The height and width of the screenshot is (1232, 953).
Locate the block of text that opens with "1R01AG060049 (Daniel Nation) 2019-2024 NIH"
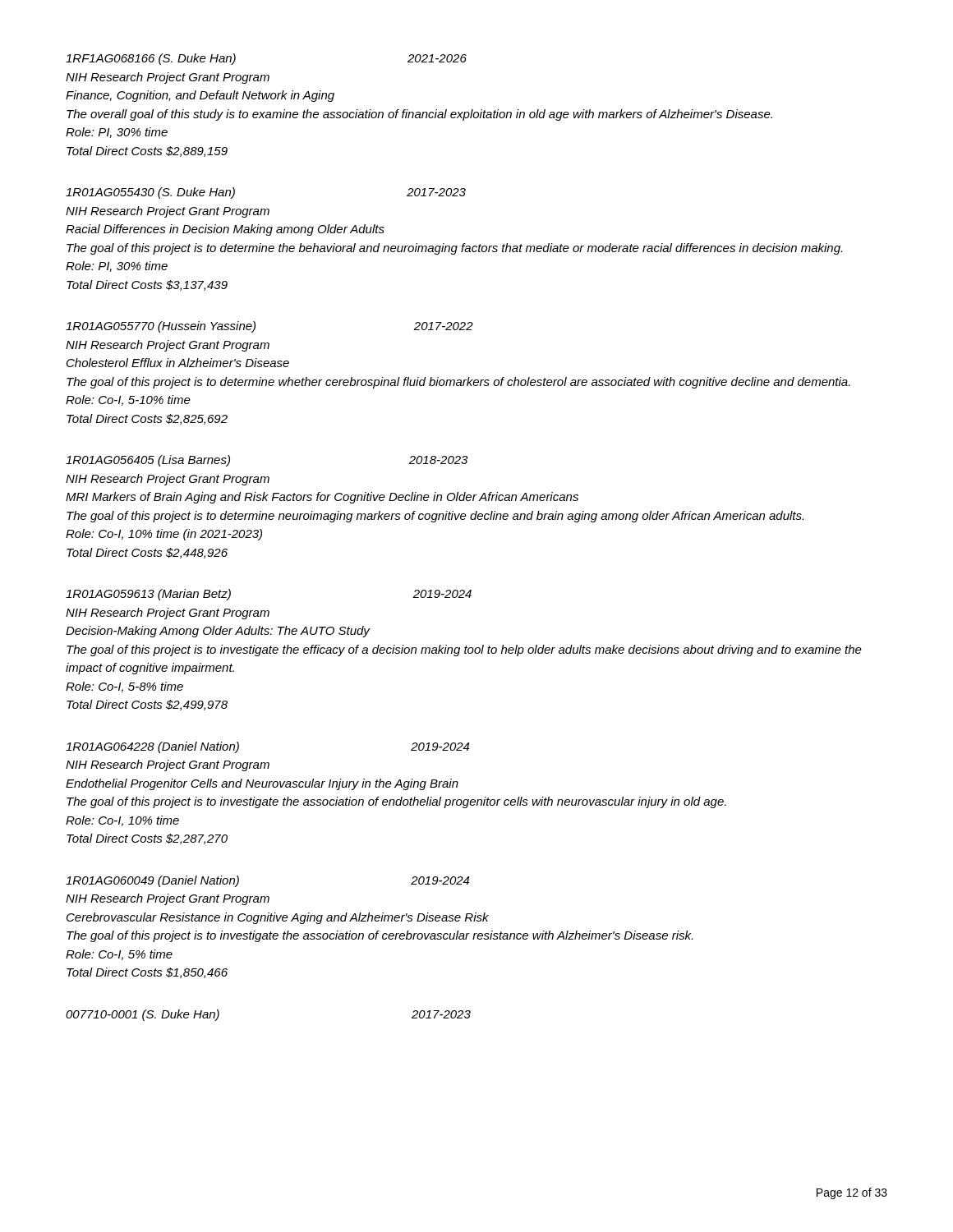click(x=476, y=926)
